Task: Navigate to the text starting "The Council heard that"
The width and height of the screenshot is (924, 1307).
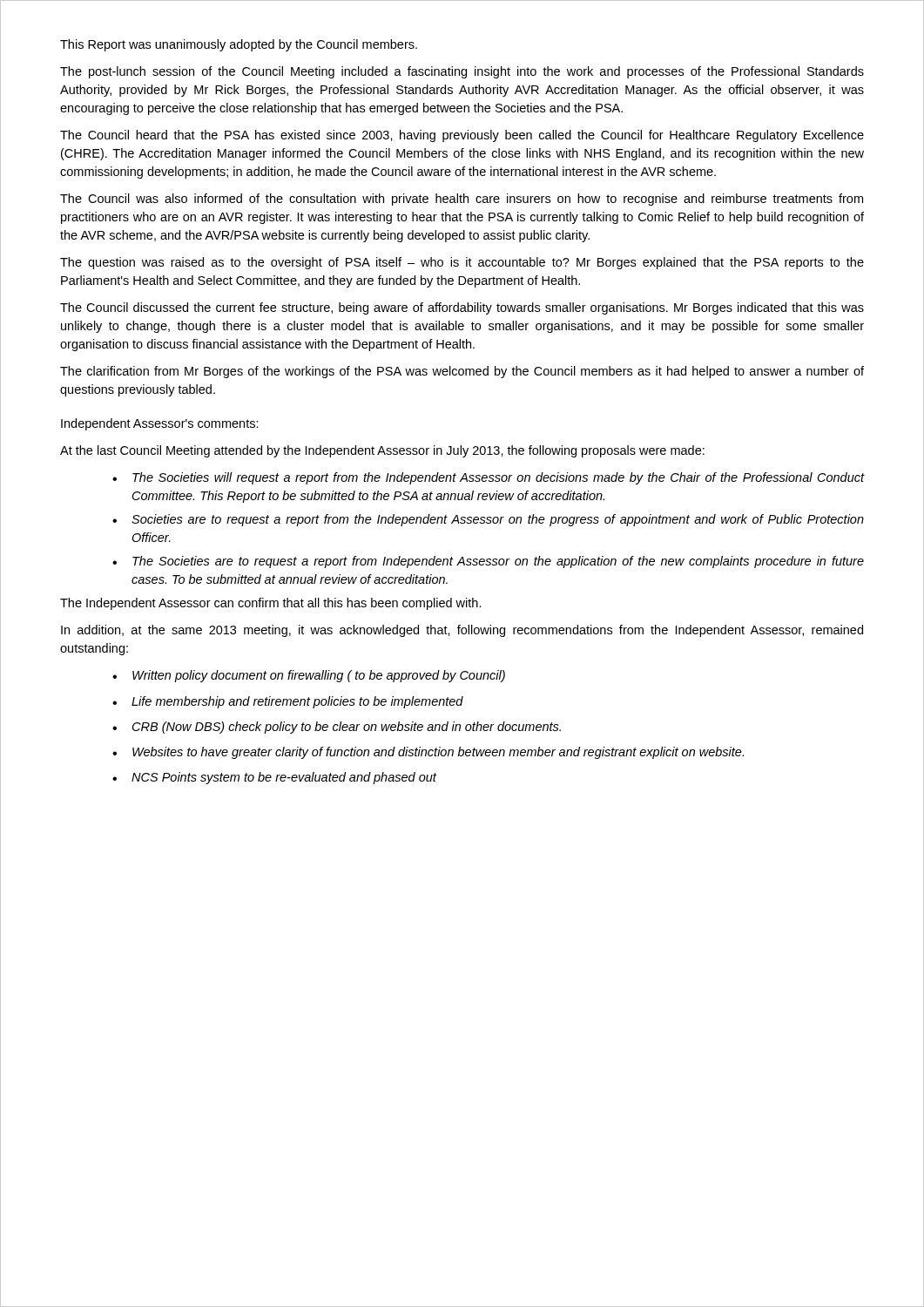Action: click(462, 153)
